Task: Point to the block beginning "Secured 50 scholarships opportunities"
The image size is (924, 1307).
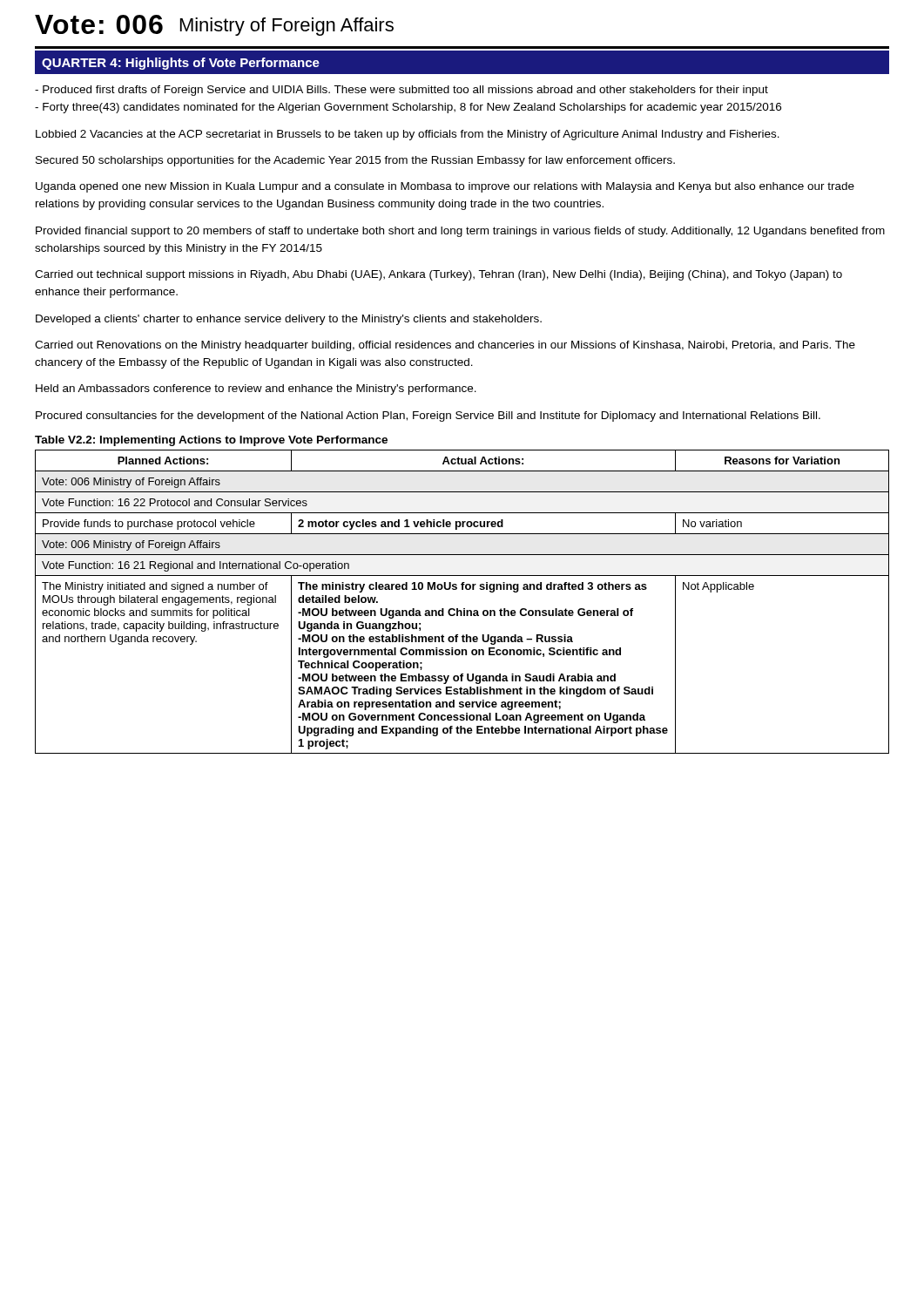Action: point(355,160)
